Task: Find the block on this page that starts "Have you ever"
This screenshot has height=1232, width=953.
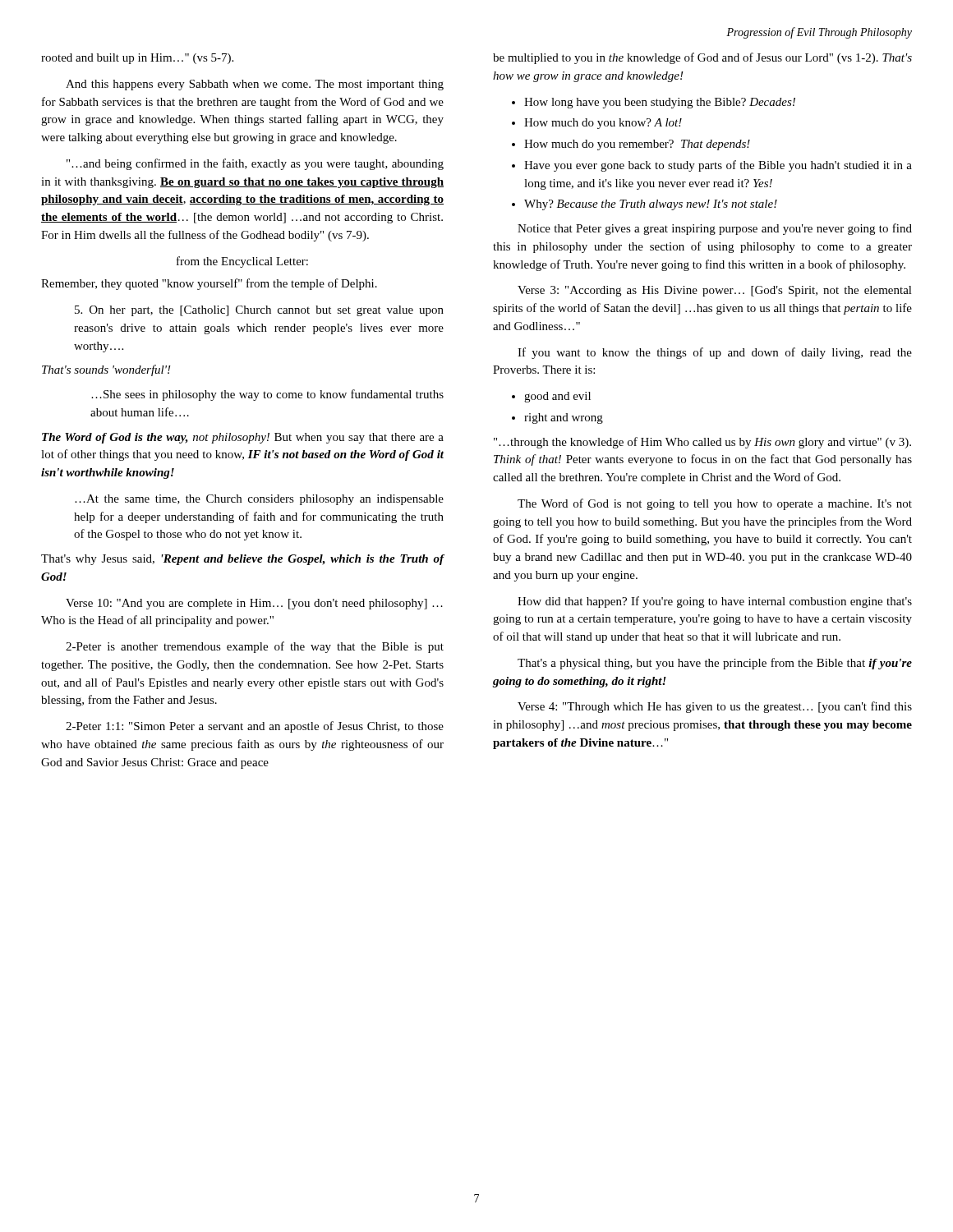Action: tap(718, 174)
